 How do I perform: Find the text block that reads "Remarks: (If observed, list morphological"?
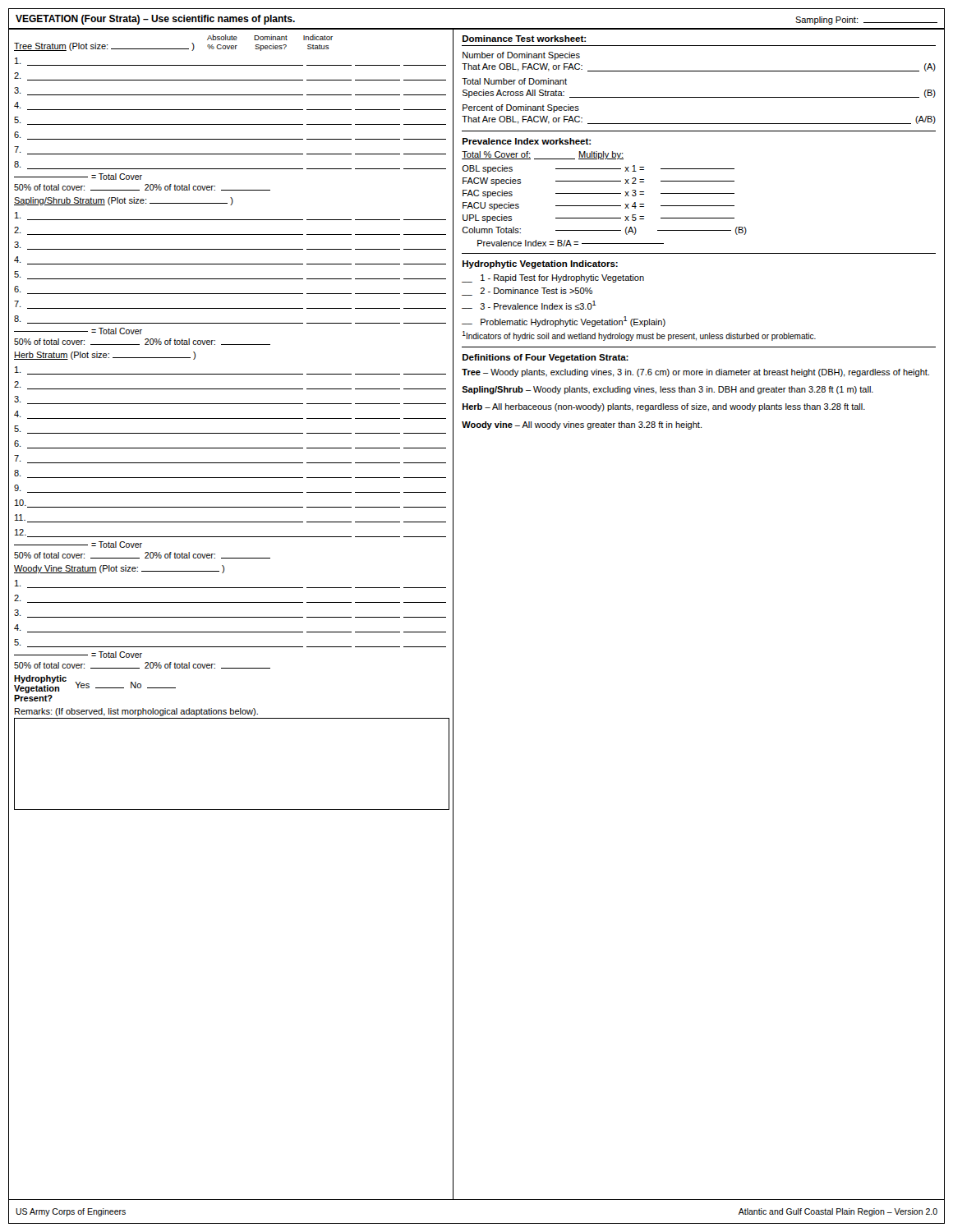136,711
